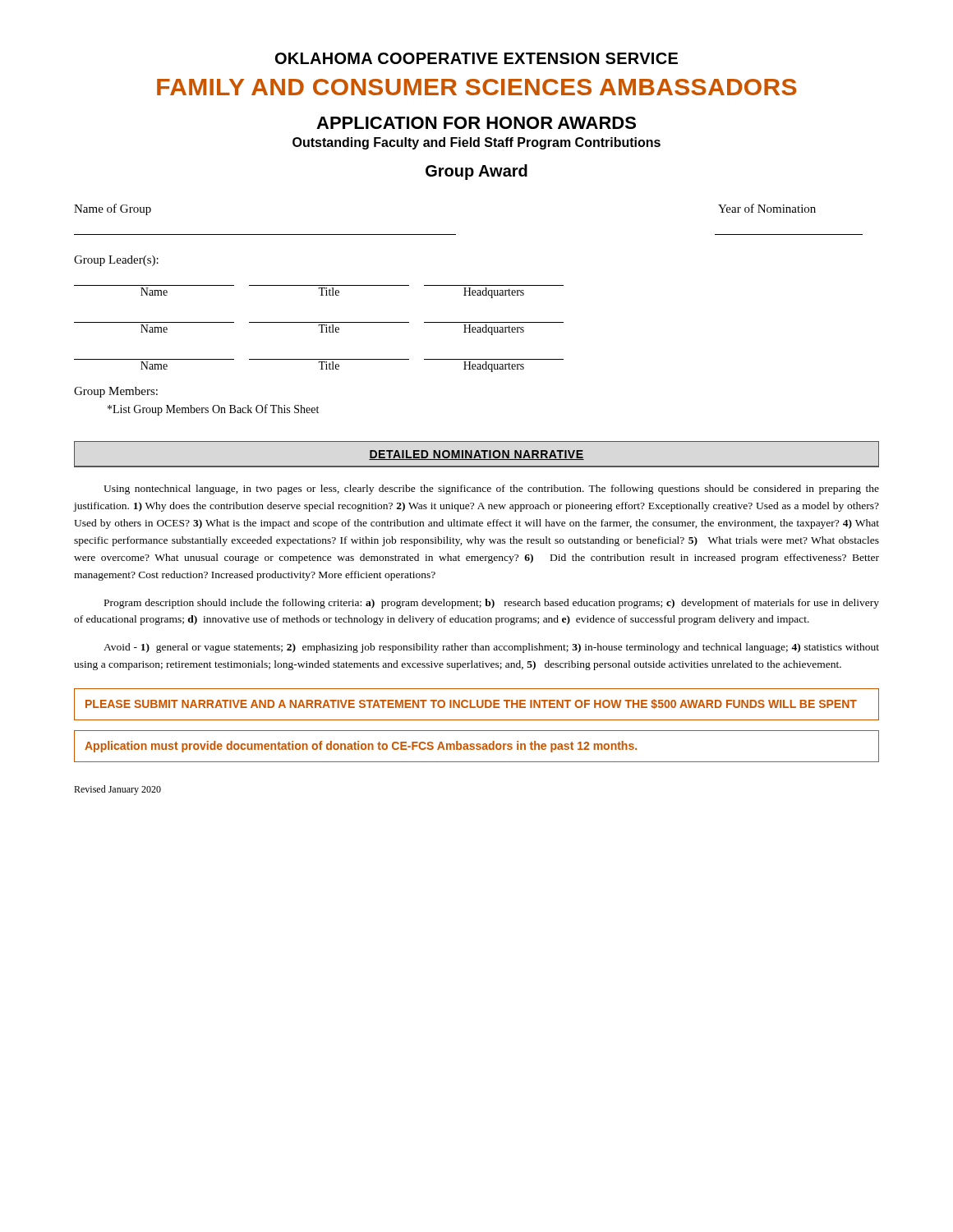Select the block starting "Group Leader(s):"
The image size is (953, 1232).
(x=117, y=260)
